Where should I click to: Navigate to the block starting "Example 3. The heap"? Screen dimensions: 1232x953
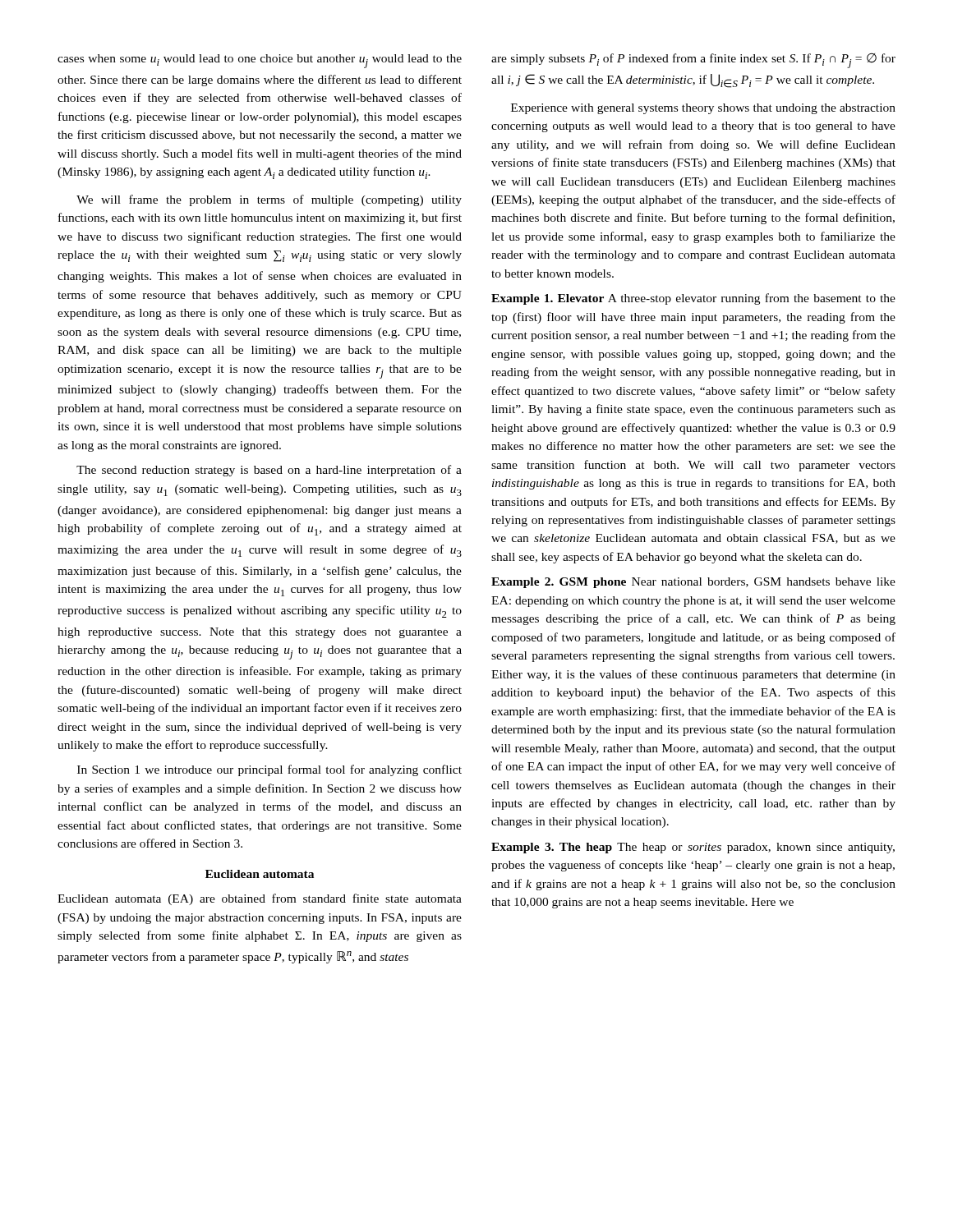pos(693,875)
